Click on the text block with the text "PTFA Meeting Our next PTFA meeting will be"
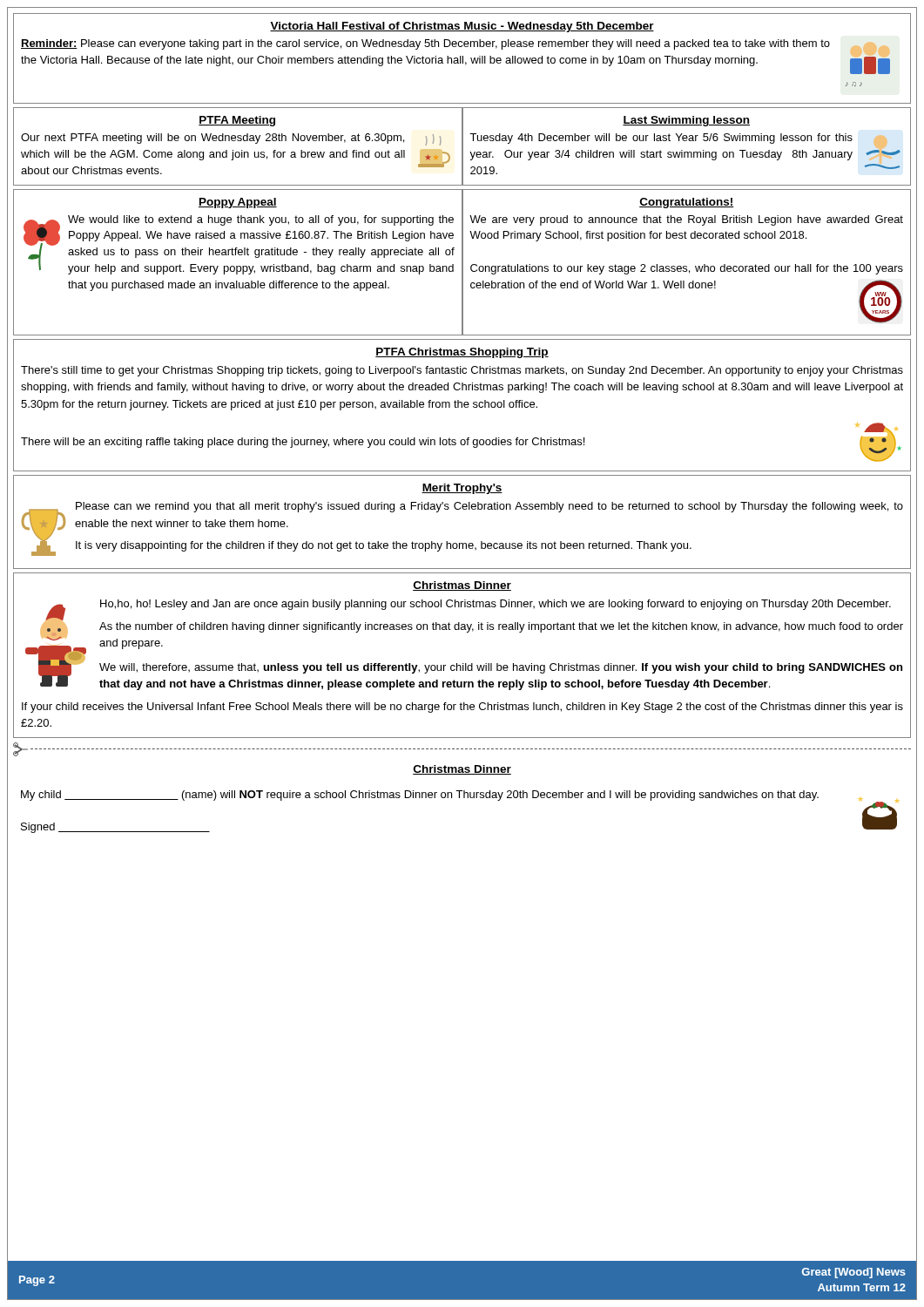Screen dimensions: 1307x924 238,146
